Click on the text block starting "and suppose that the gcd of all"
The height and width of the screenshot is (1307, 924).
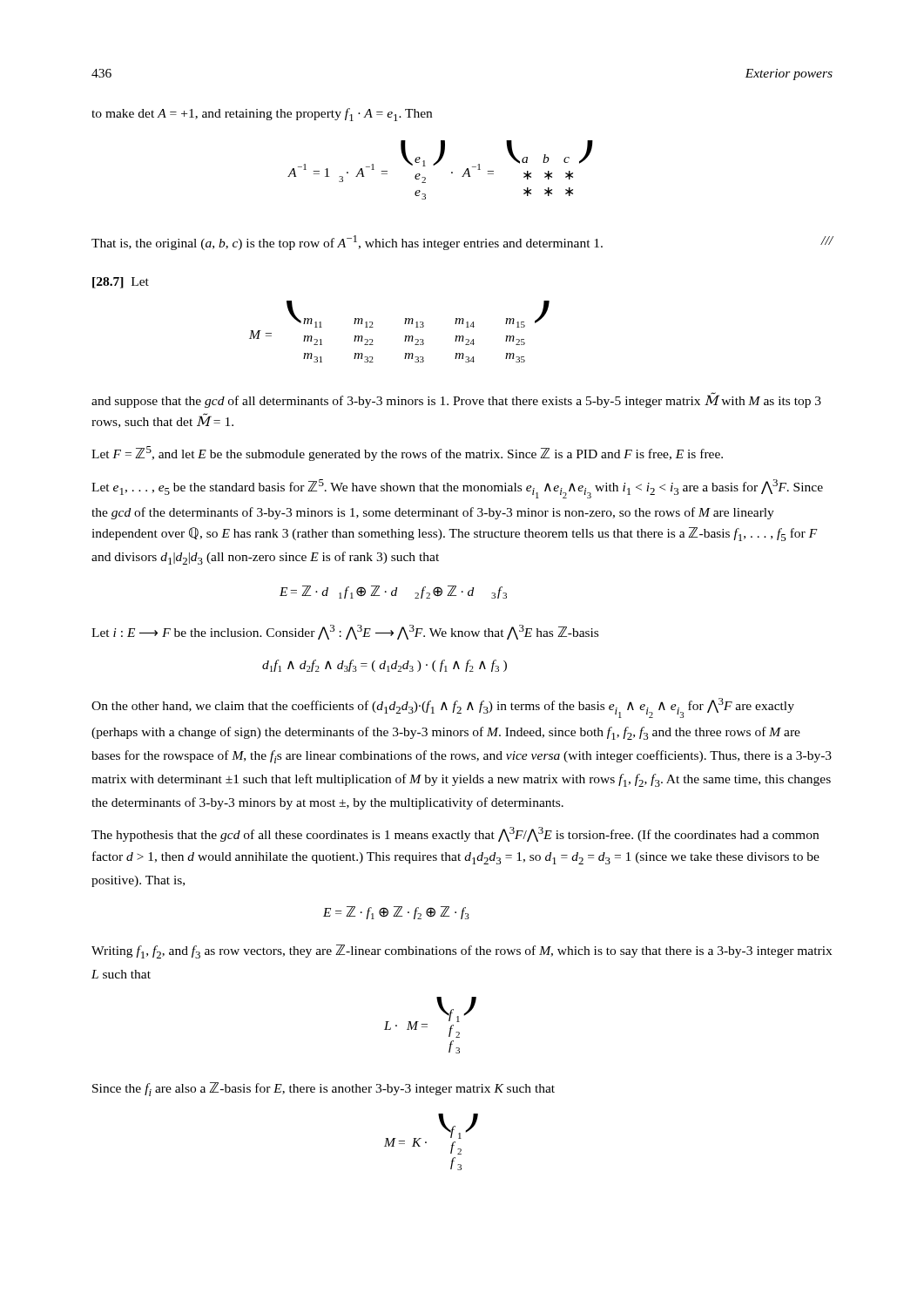456,411
